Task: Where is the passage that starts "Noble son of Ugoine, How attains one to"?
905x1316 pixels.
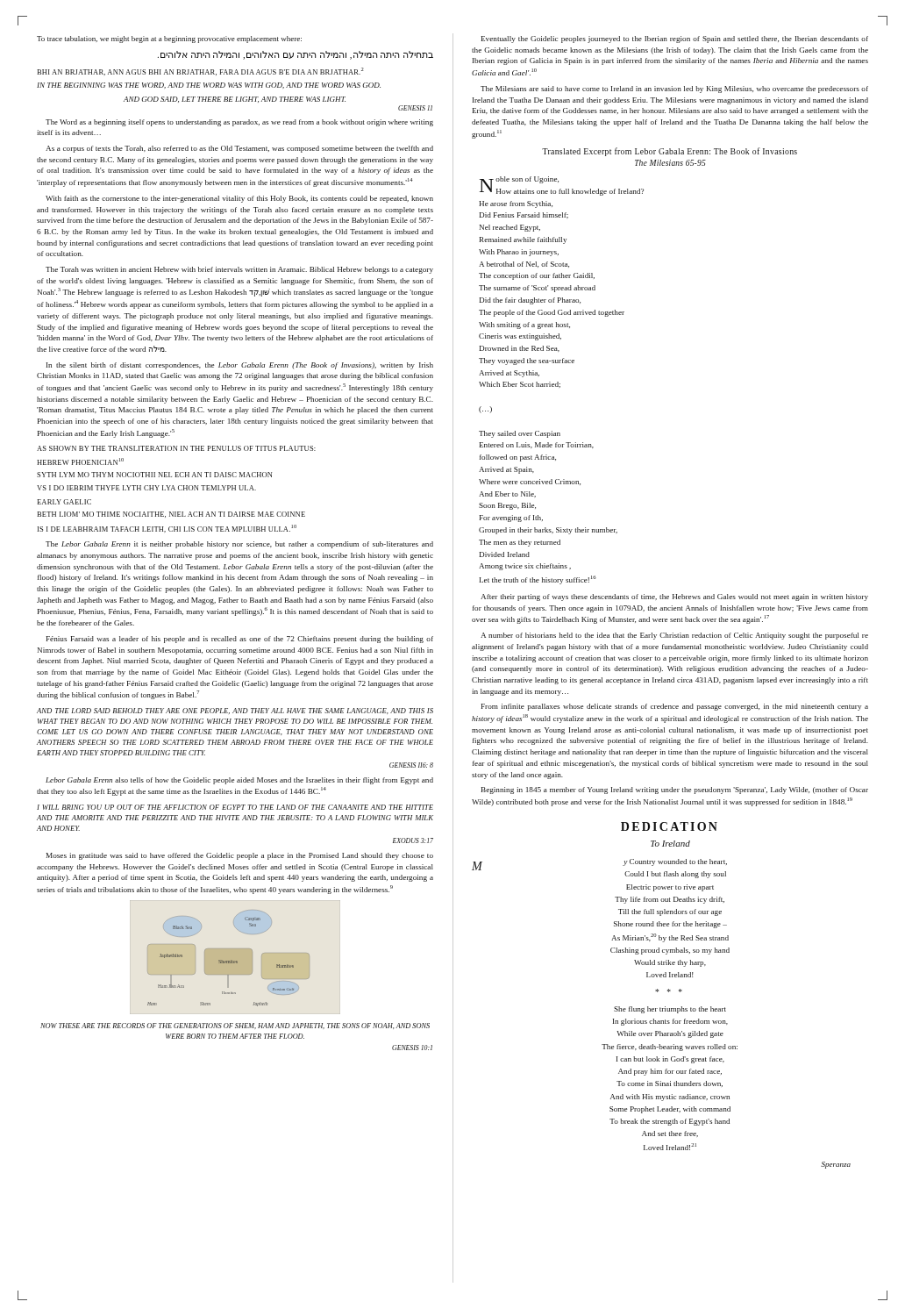Action: pyautogui.click(x=562, y=186)
